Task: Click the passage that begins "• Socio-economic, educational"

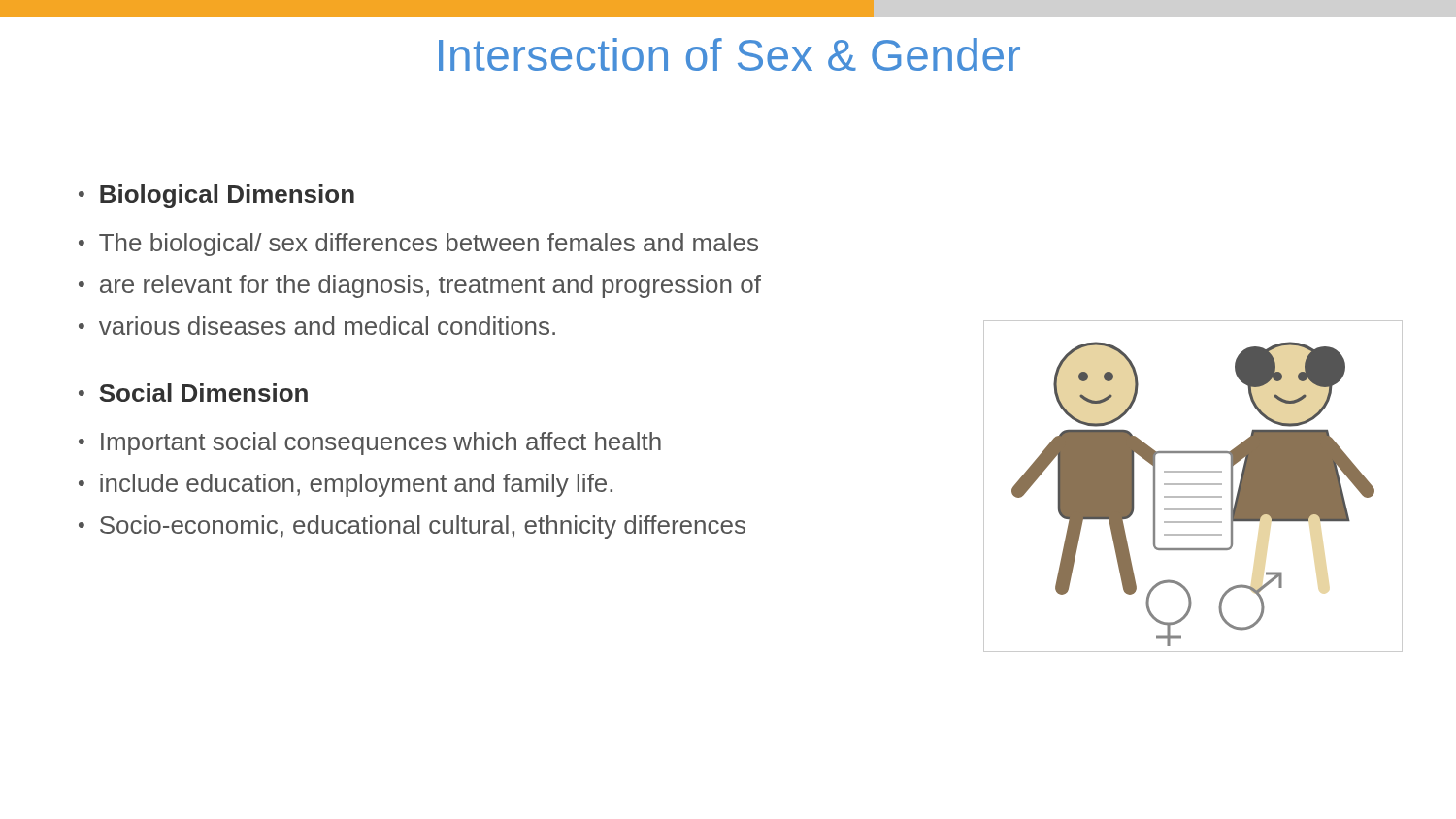Action: click(412, 525)
